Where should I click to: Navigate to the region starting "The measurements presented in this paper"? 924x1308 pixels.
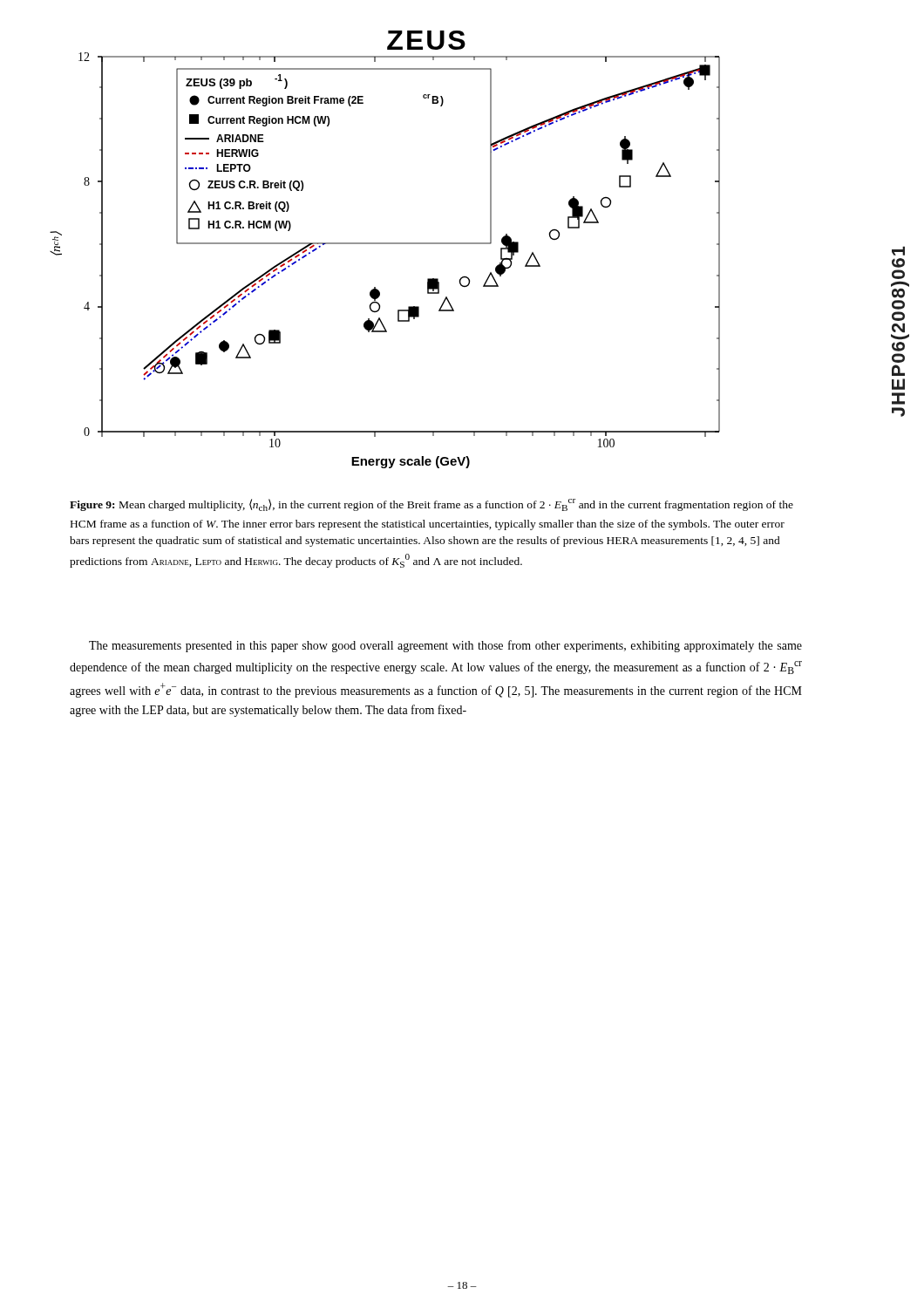[x=436, y=678]
